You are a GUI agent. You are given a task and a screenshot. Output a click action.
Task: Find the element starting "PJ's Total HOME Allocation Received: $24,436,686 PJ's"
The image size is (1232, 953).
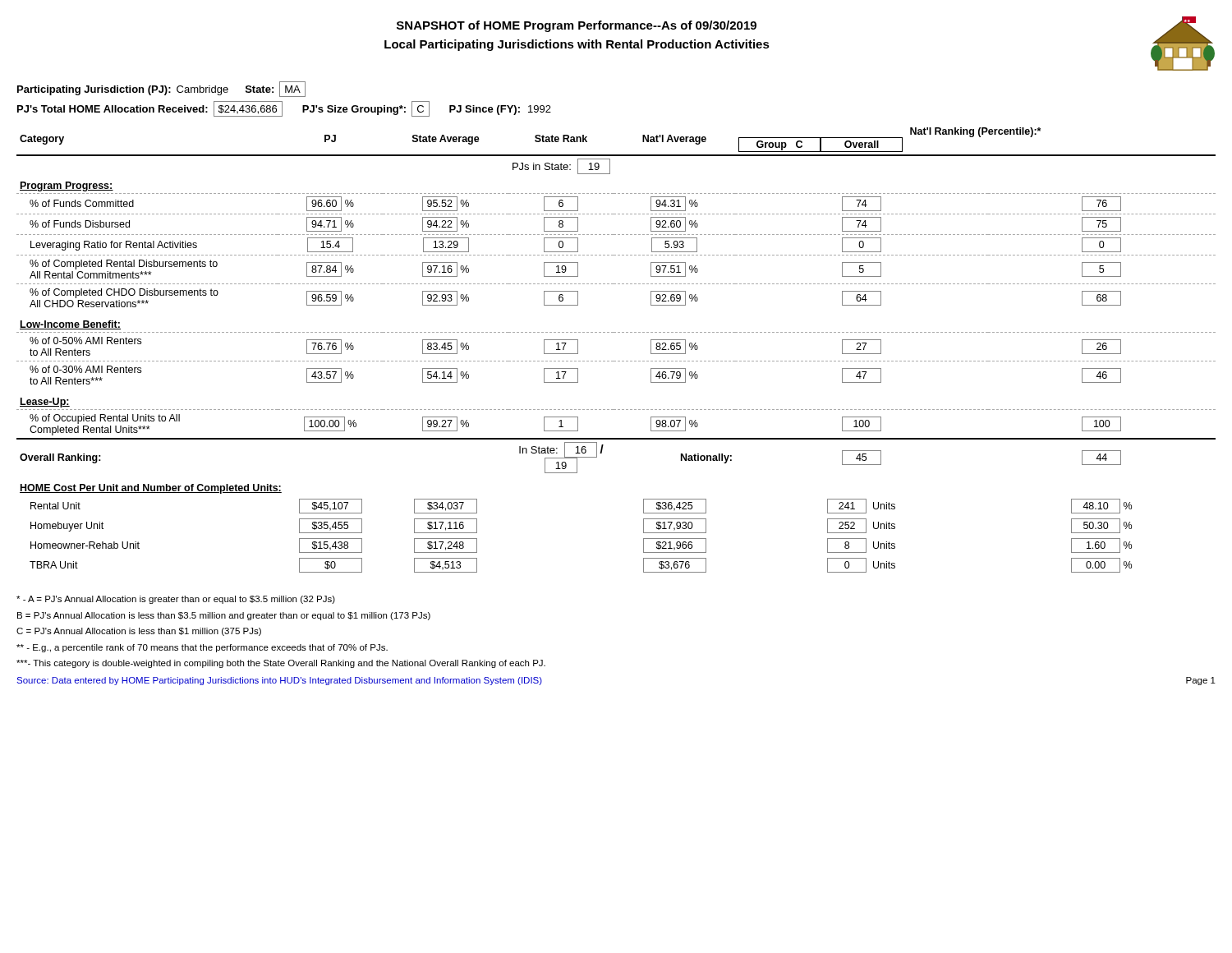pos(284,109)
